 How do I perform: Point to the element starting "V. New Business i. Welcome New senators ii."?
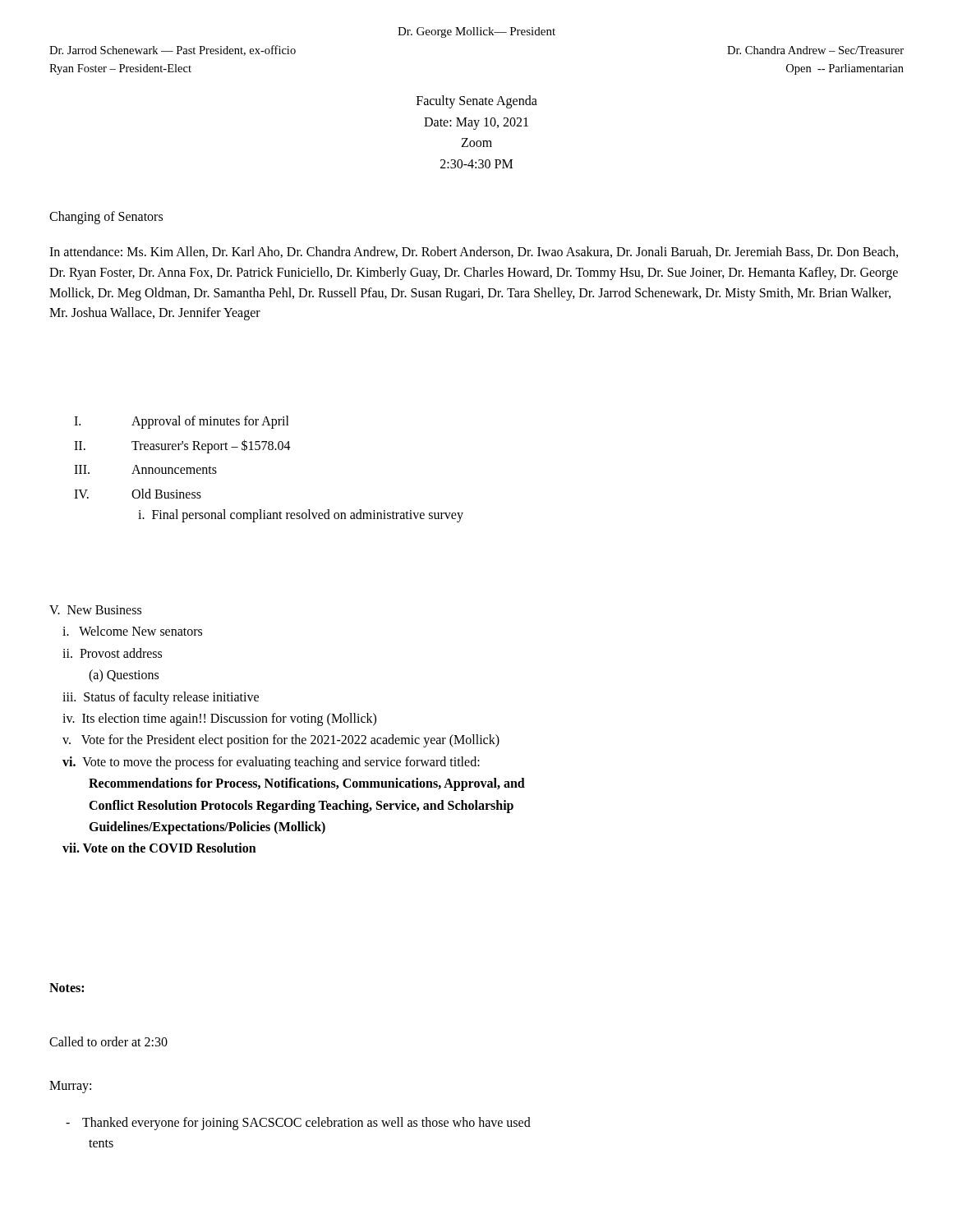(x=287, y=729)
